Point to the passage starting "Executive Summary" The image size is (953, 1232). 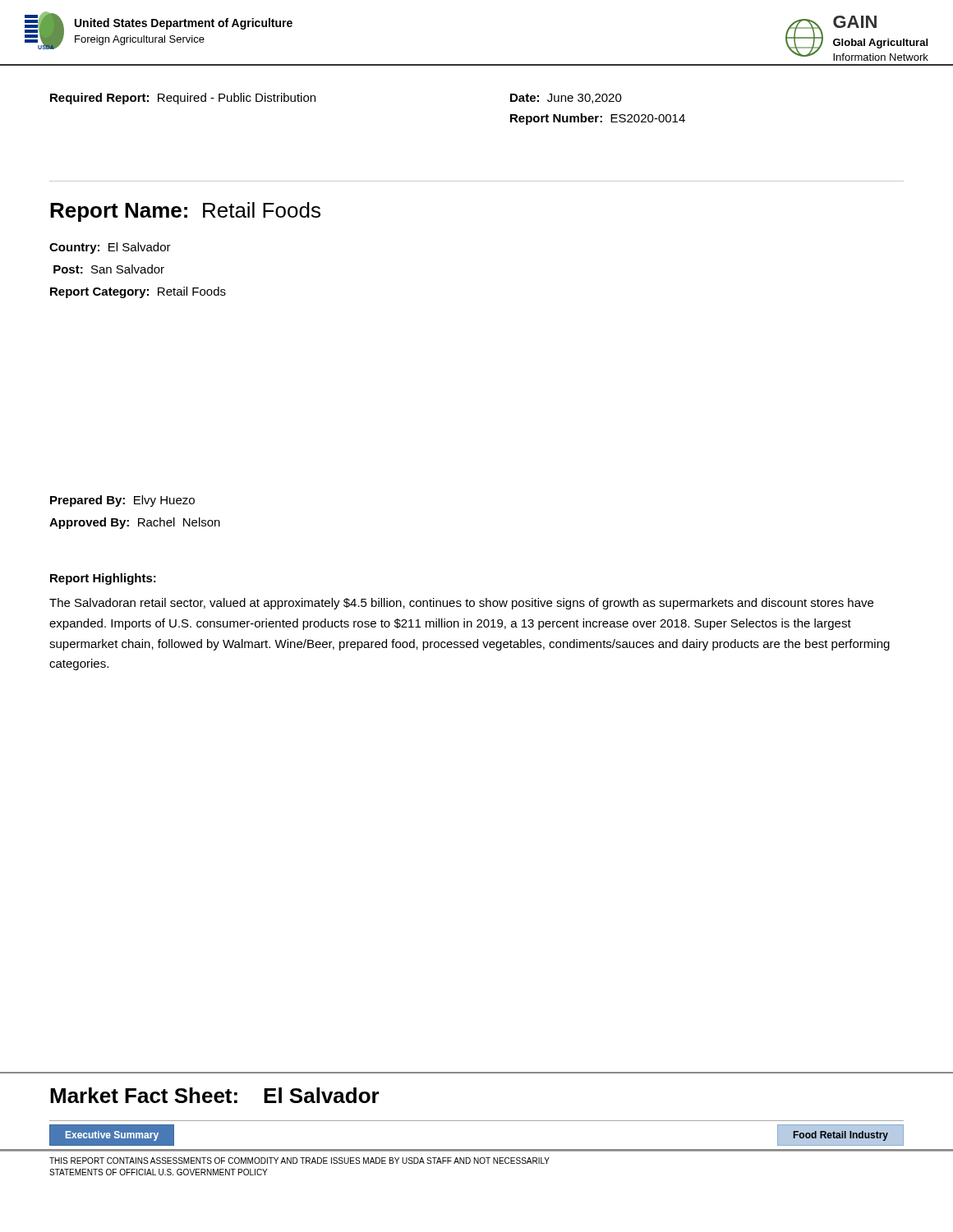click(112, 1135)
